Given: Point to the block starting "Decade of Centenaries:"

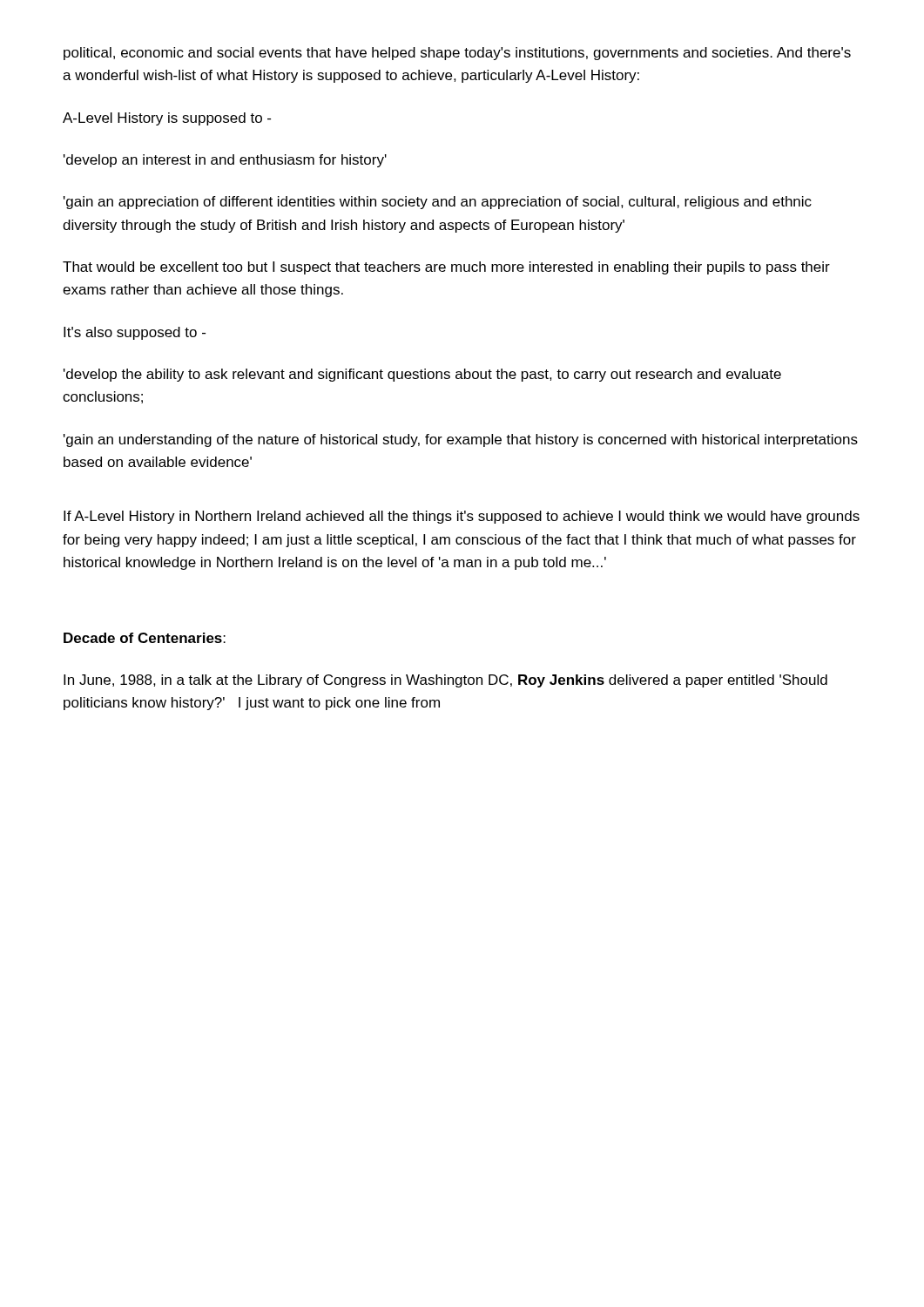Looking at the screenshot, I should [145, 638].
